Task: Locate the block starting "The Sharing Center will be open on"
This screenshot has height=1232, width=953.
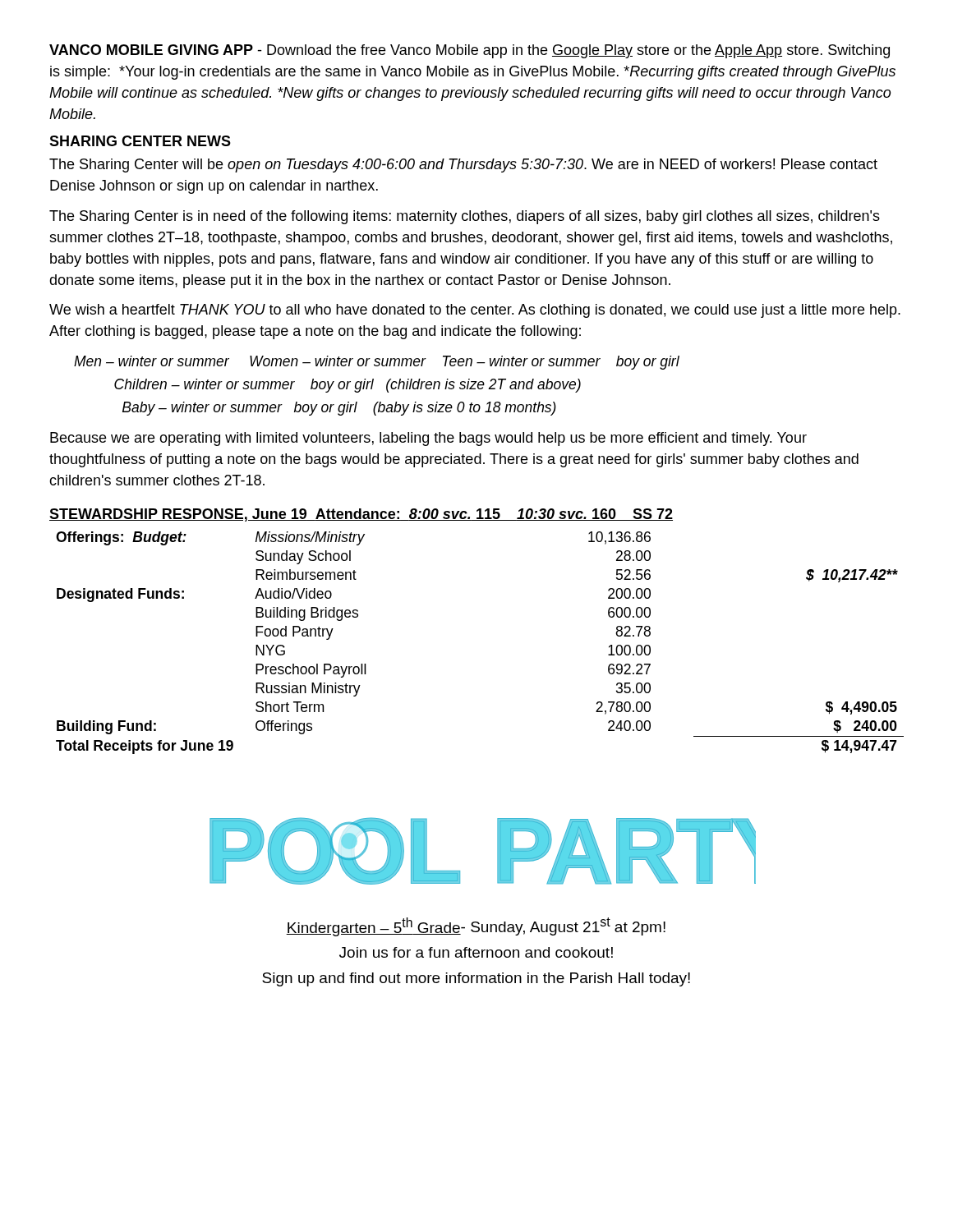Action: 463,175
